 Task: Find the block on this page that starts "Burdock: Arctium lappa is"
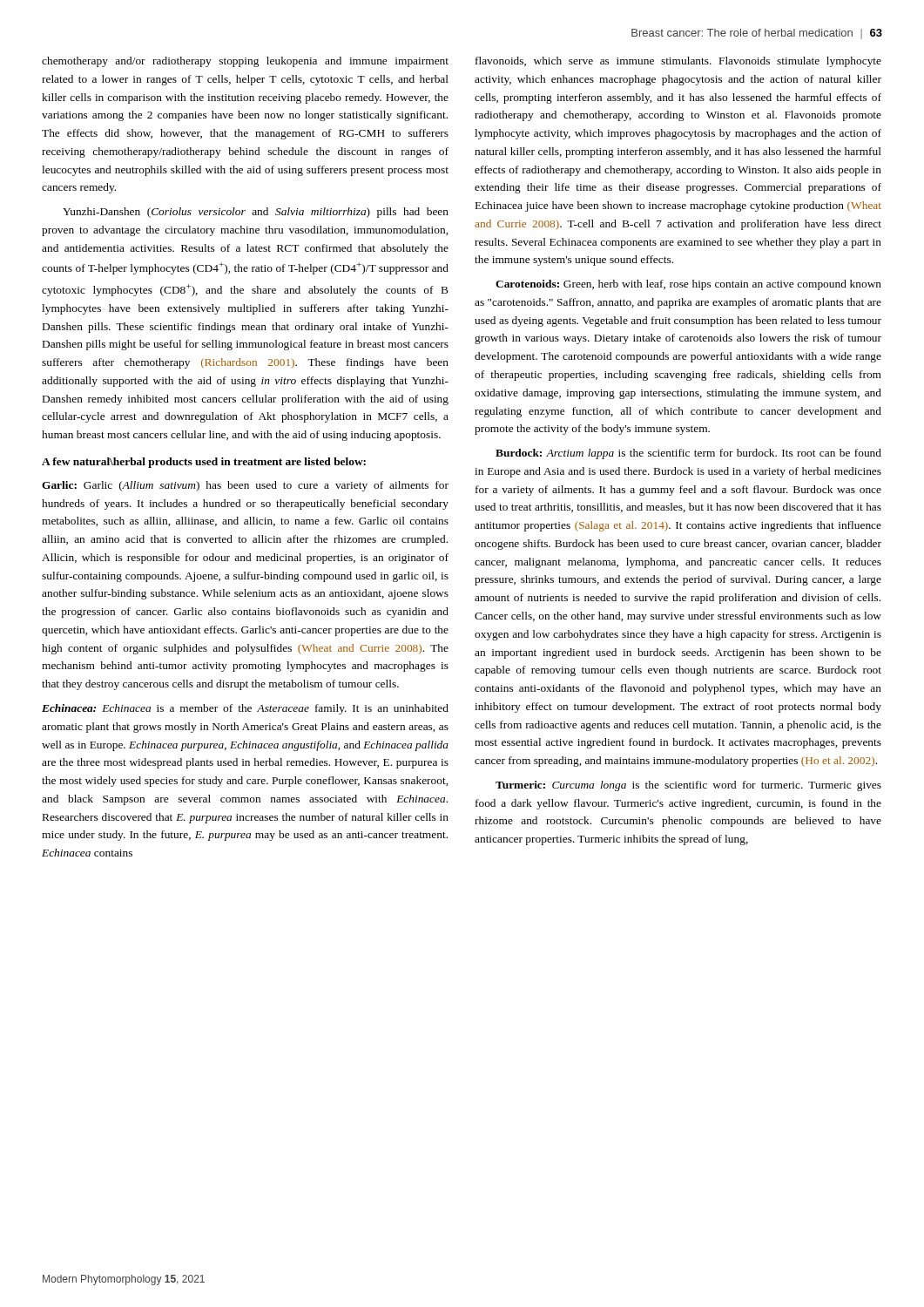coord(678,607)
